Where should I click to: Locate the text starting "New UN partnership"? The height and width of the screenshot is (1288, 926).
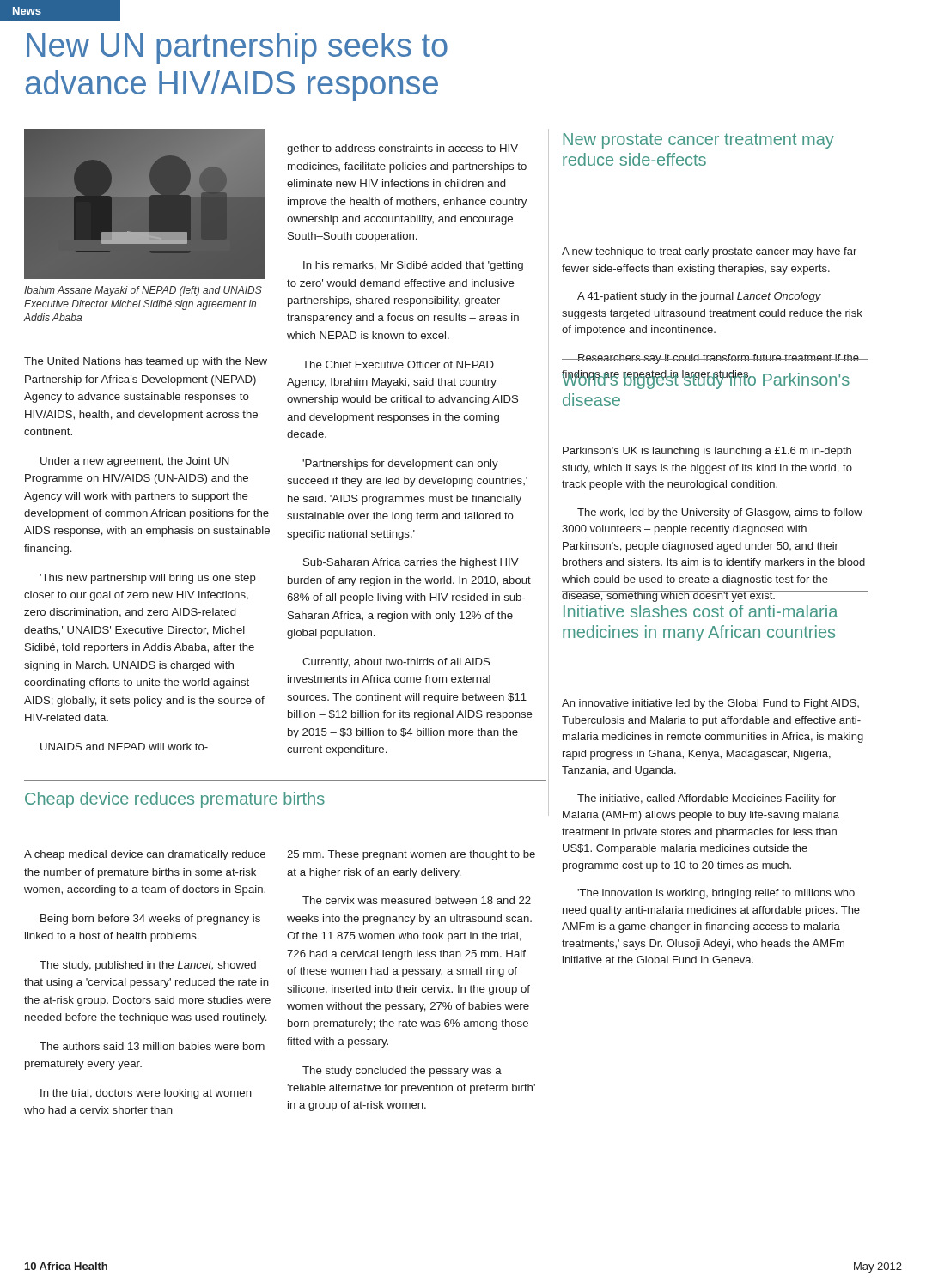236,64
